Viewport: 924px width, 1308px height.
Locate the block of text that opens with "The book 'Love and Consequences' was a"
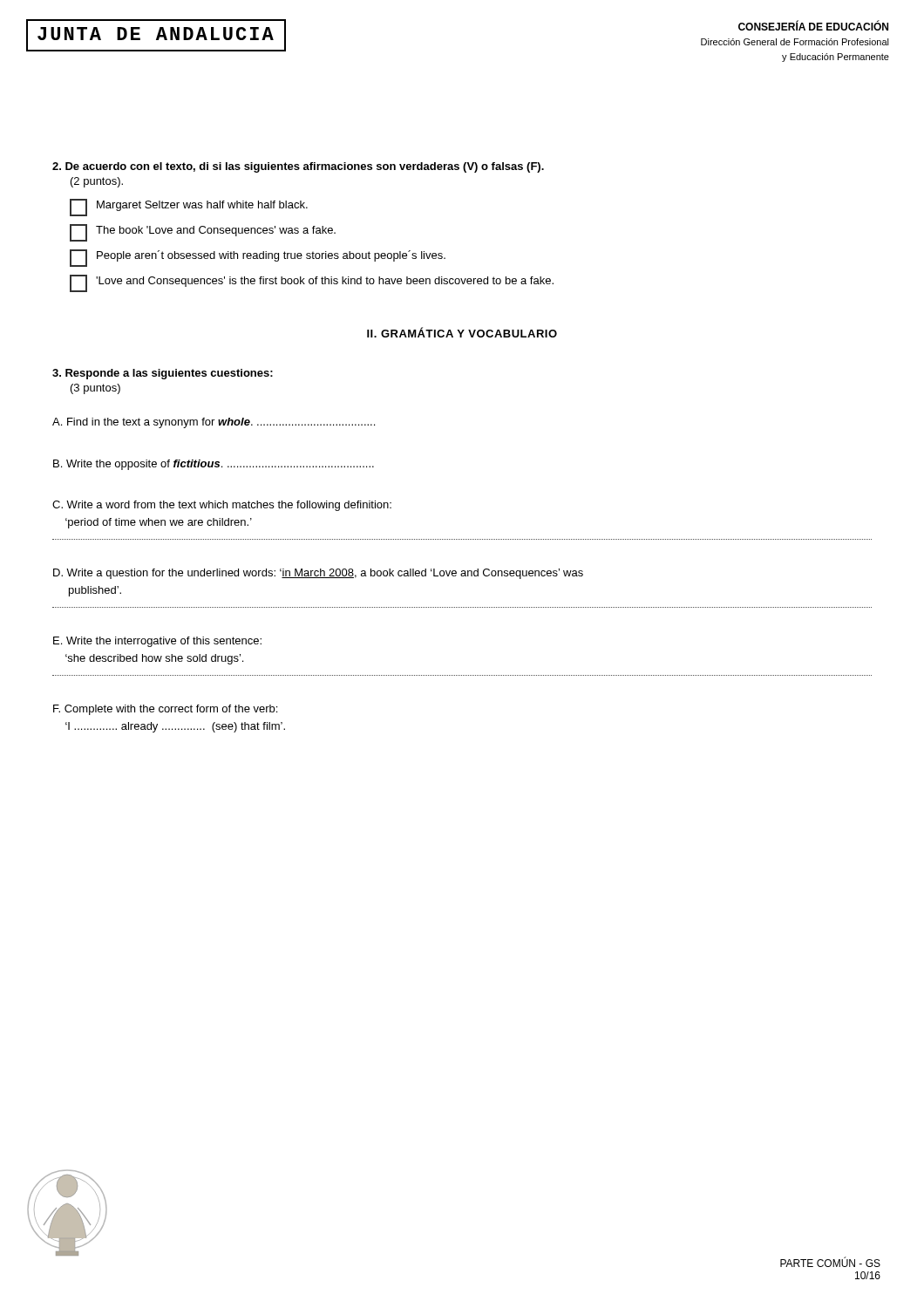(203, 232)
